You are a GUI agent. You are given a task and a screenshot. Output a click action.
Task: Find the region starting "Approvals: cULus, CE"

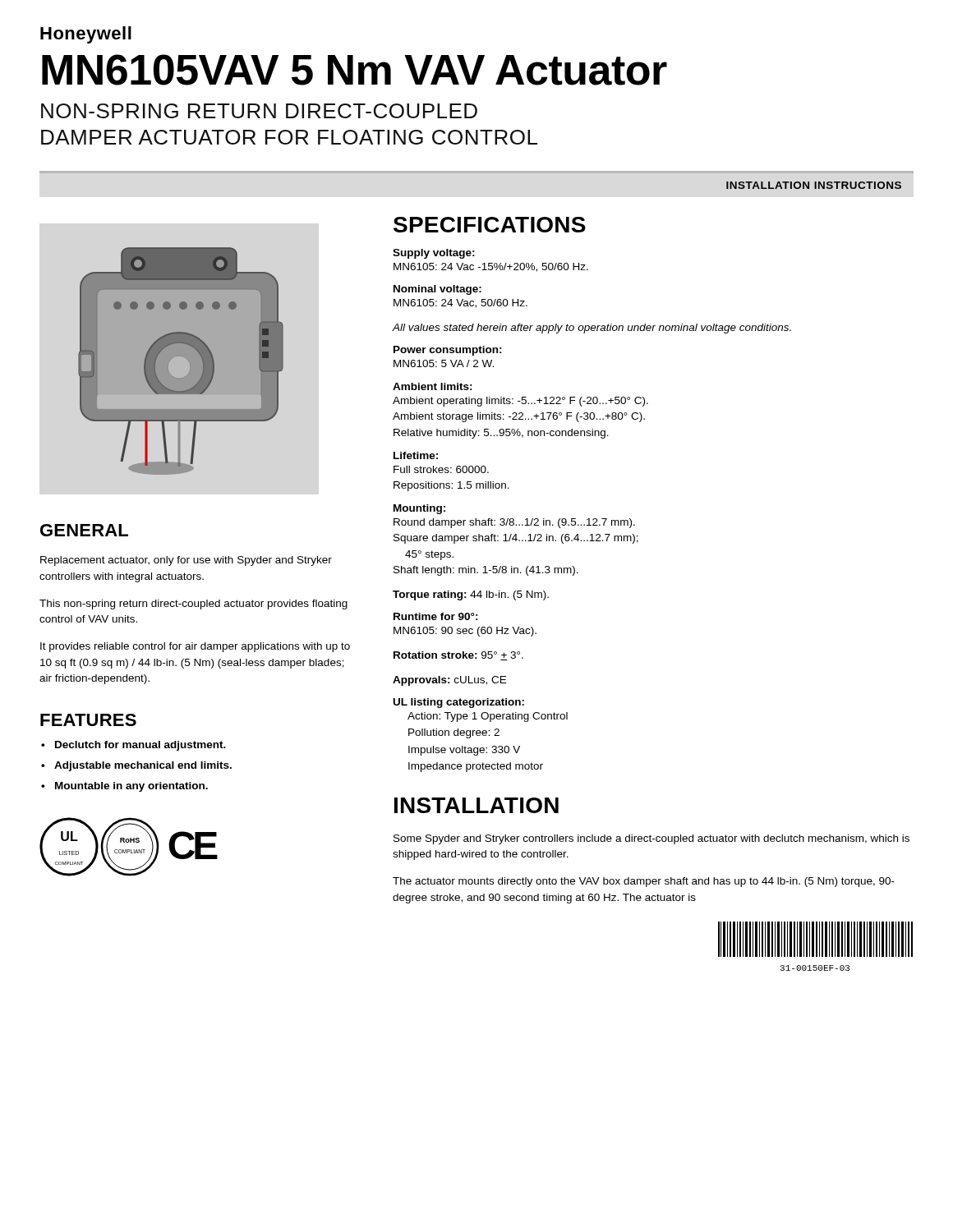pyautogui.click(x=449, y=681)
